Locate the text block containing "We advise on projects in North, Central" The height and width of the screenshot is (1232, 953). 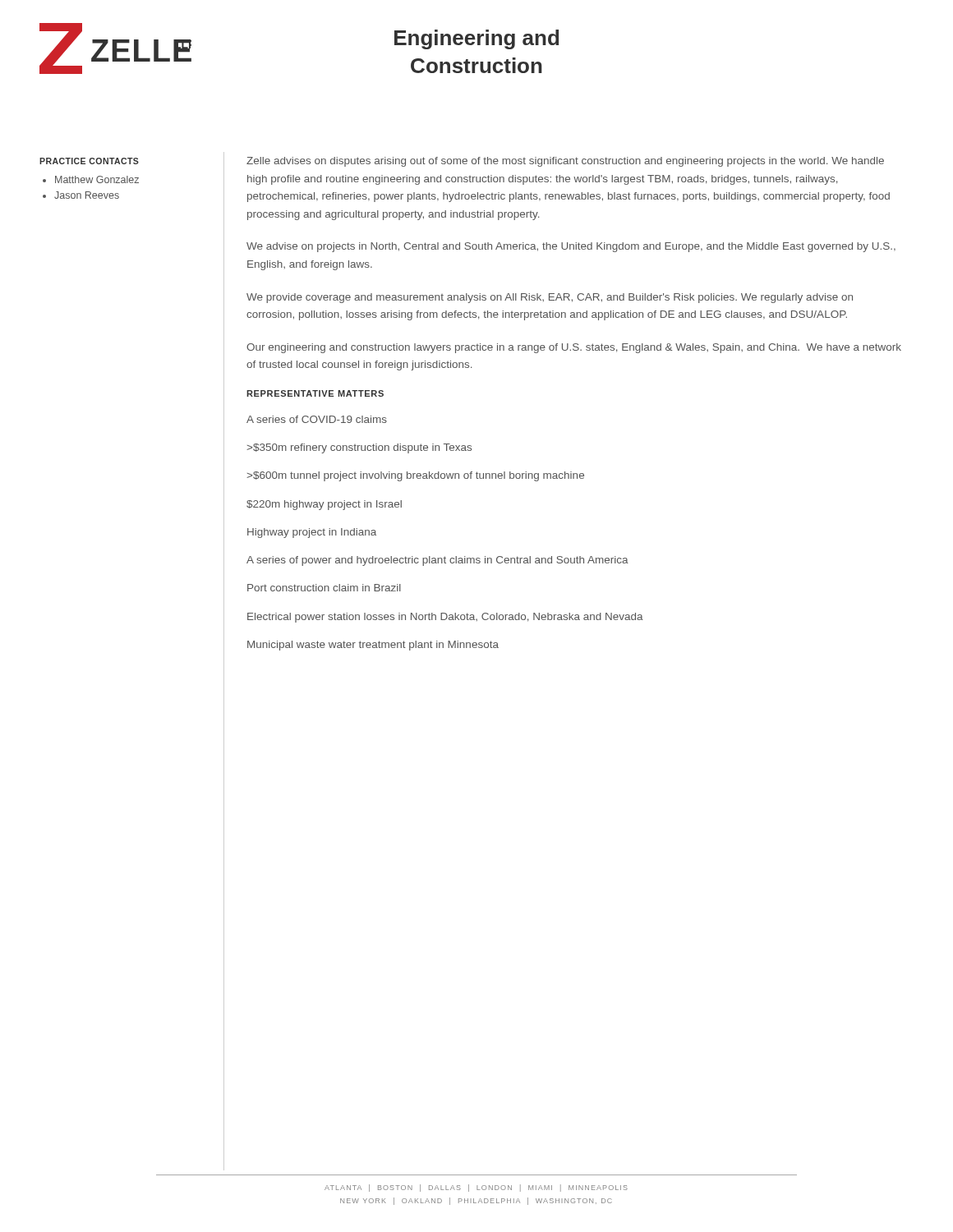point(571,255)
